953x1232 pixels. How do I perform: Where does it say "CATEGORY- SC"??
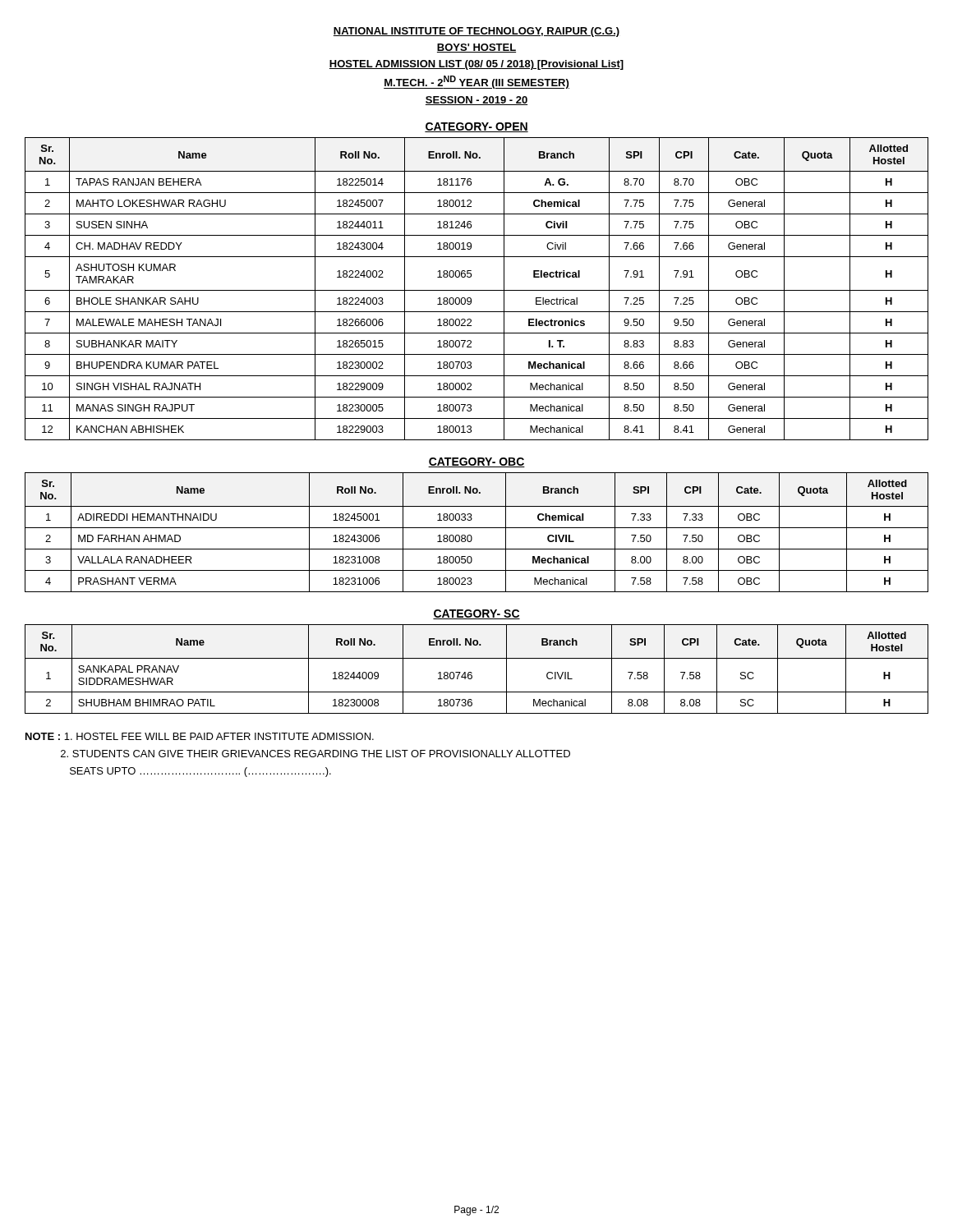476,614
